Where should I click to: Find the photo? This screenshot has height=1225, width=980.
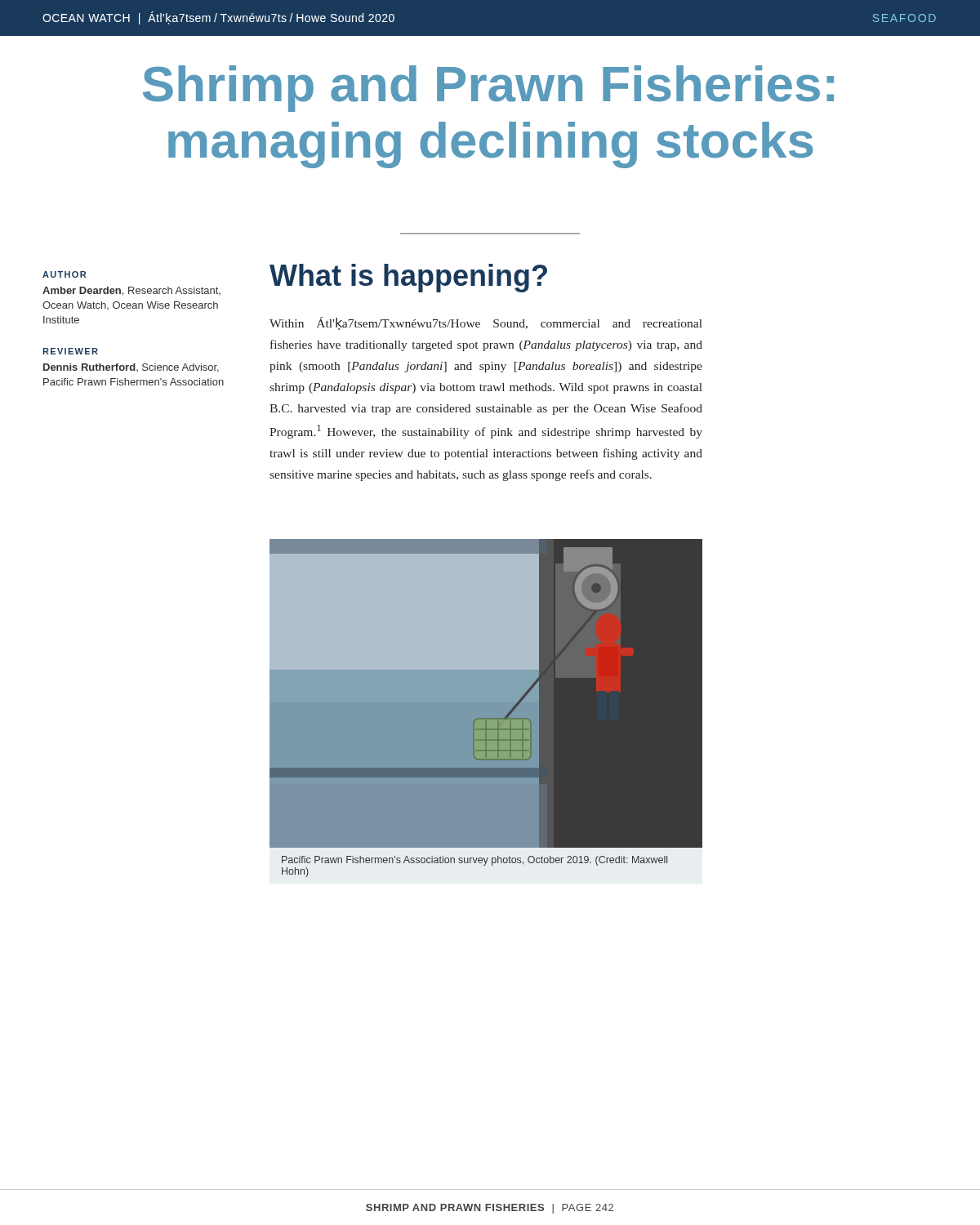click(x=486, y=693)
